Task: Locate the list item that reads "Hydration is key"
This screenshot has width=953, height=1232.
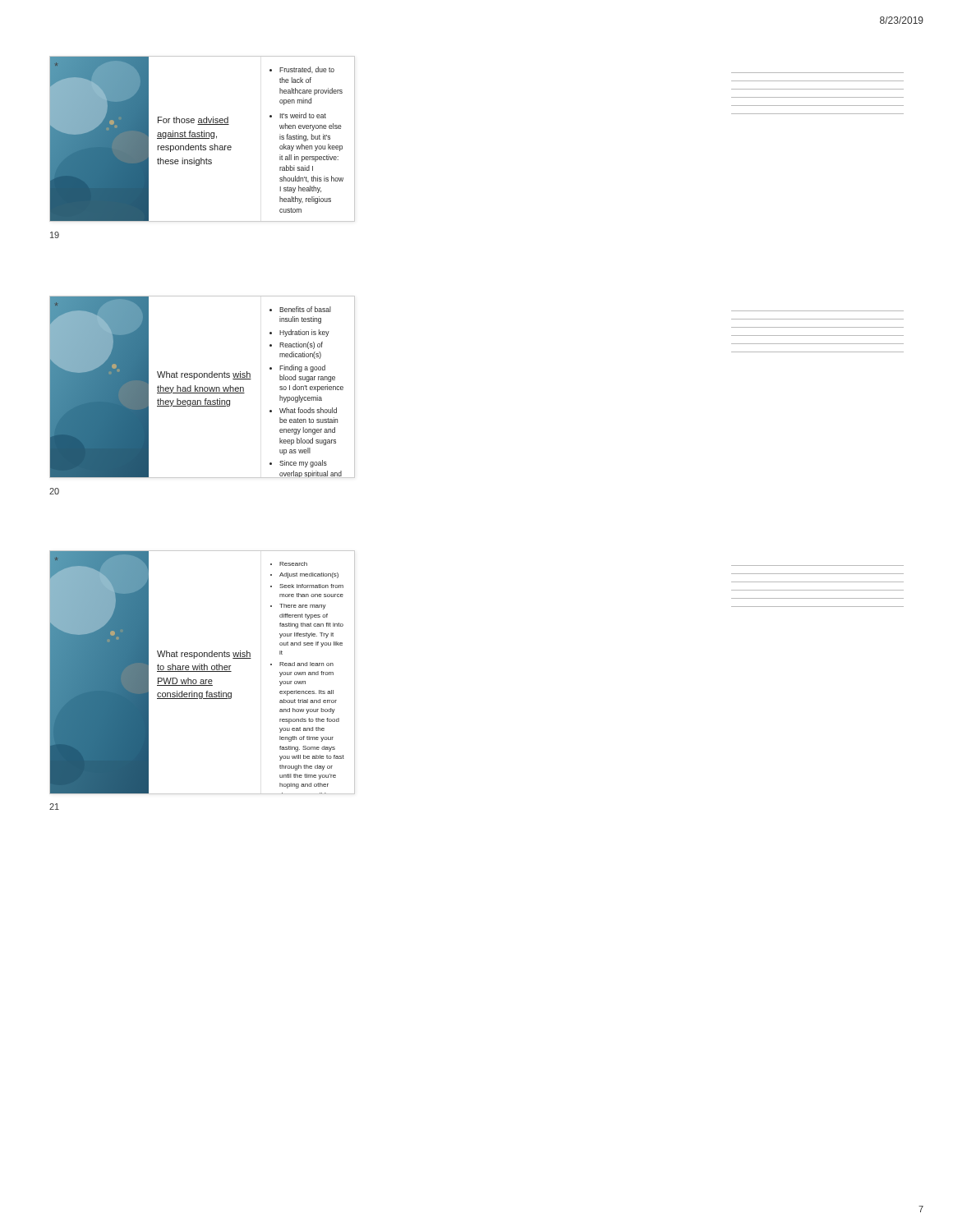Action: [304, 332]
